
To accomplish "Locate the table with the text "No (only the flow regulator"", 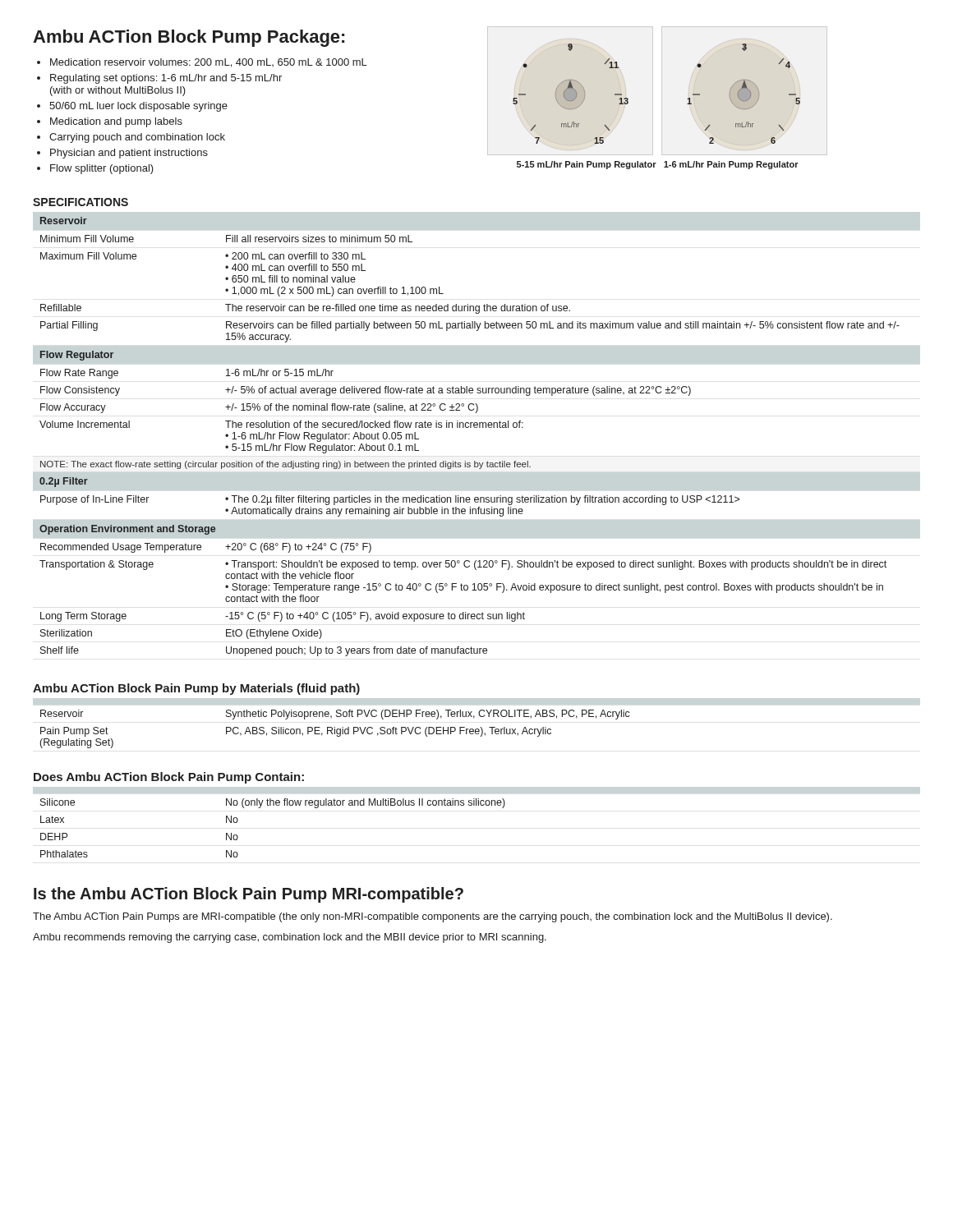I will [476, 825].
